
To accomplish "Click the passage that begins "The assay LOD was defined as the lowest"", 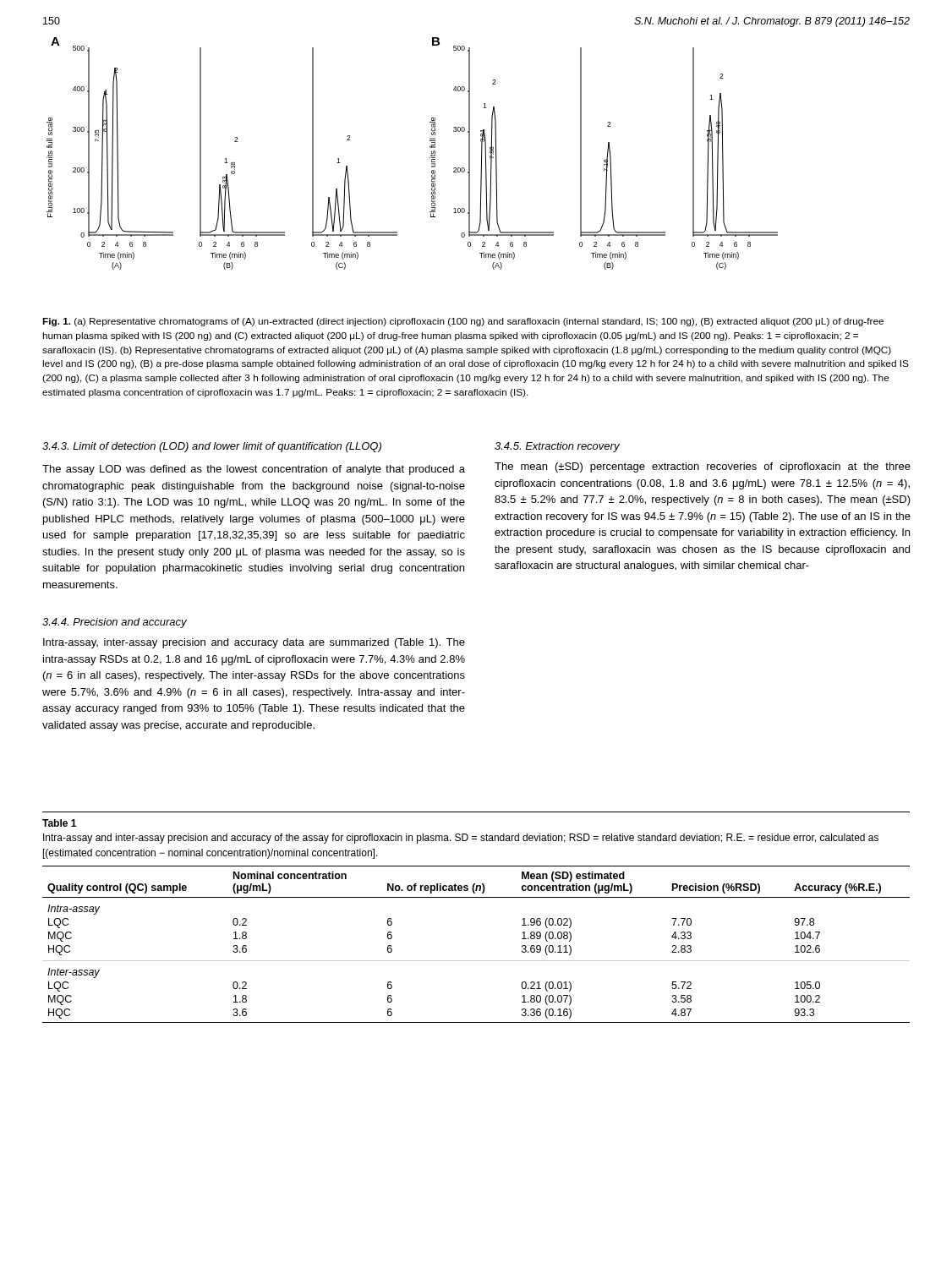I will [254, 526].
